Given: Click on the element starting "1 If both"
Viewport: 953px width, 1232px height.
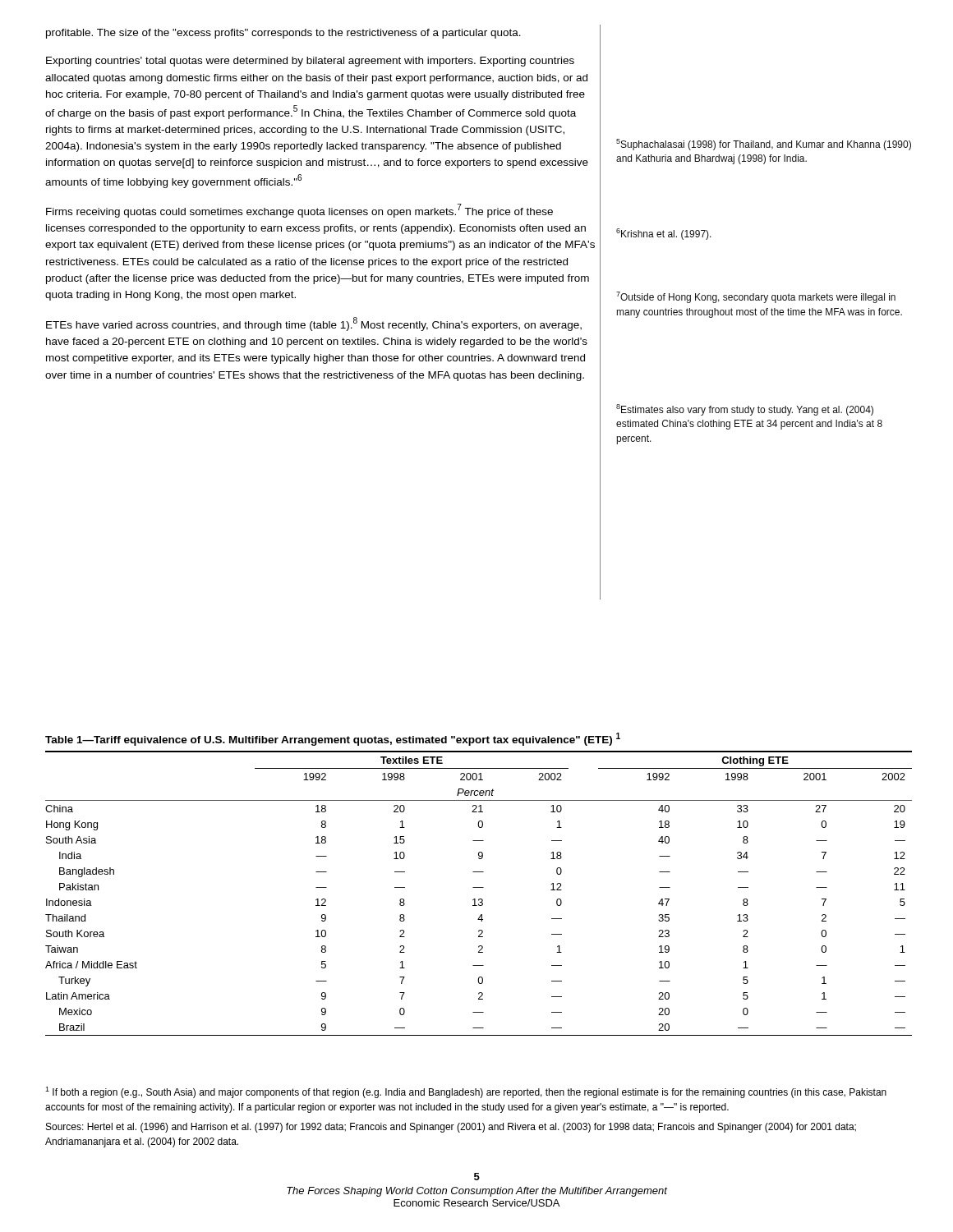Looking at the screenshot, I should tap(466, 1099).
